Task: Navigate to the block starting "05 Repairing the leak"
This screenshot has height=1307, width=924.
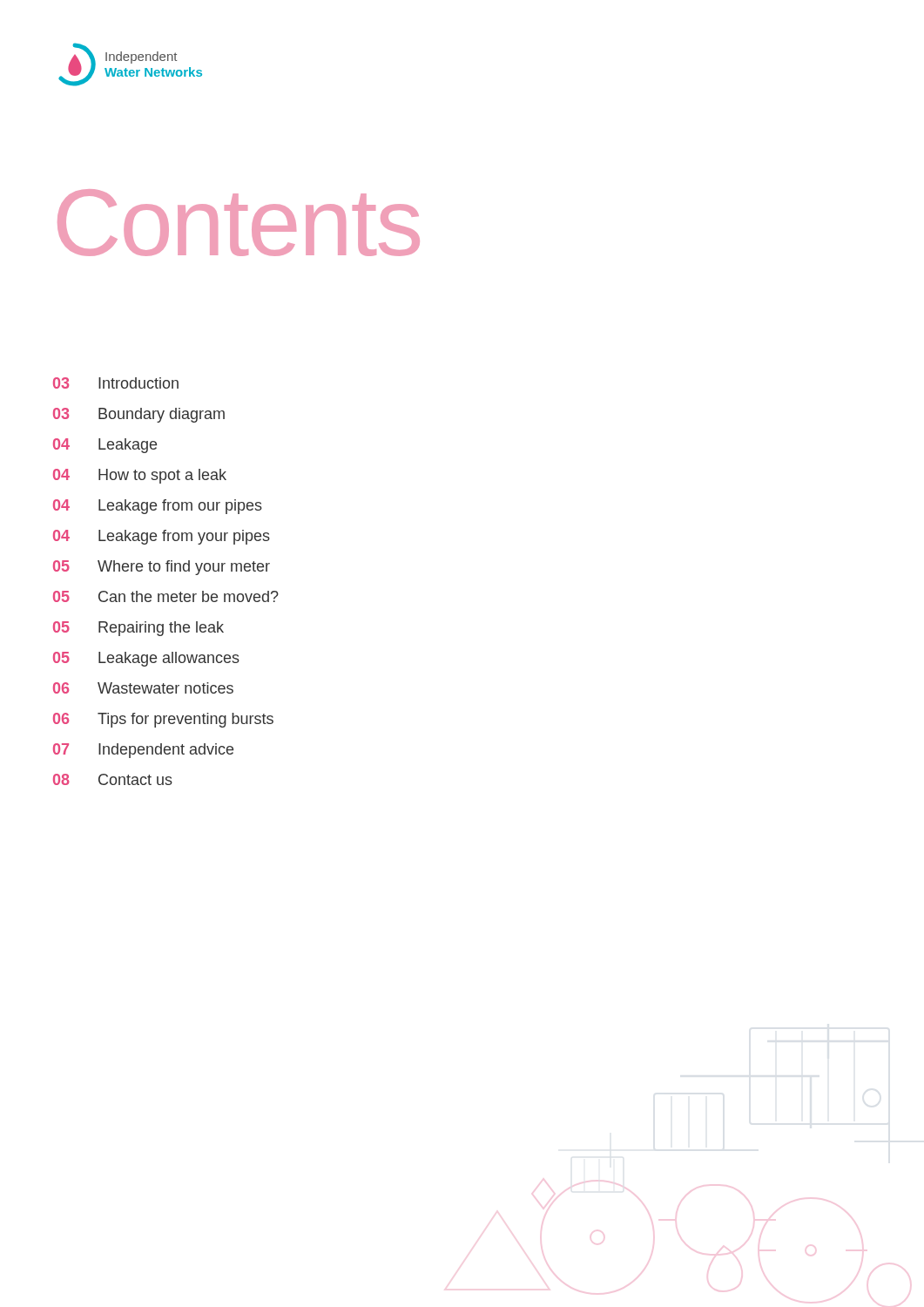Action: click(138, 628)
